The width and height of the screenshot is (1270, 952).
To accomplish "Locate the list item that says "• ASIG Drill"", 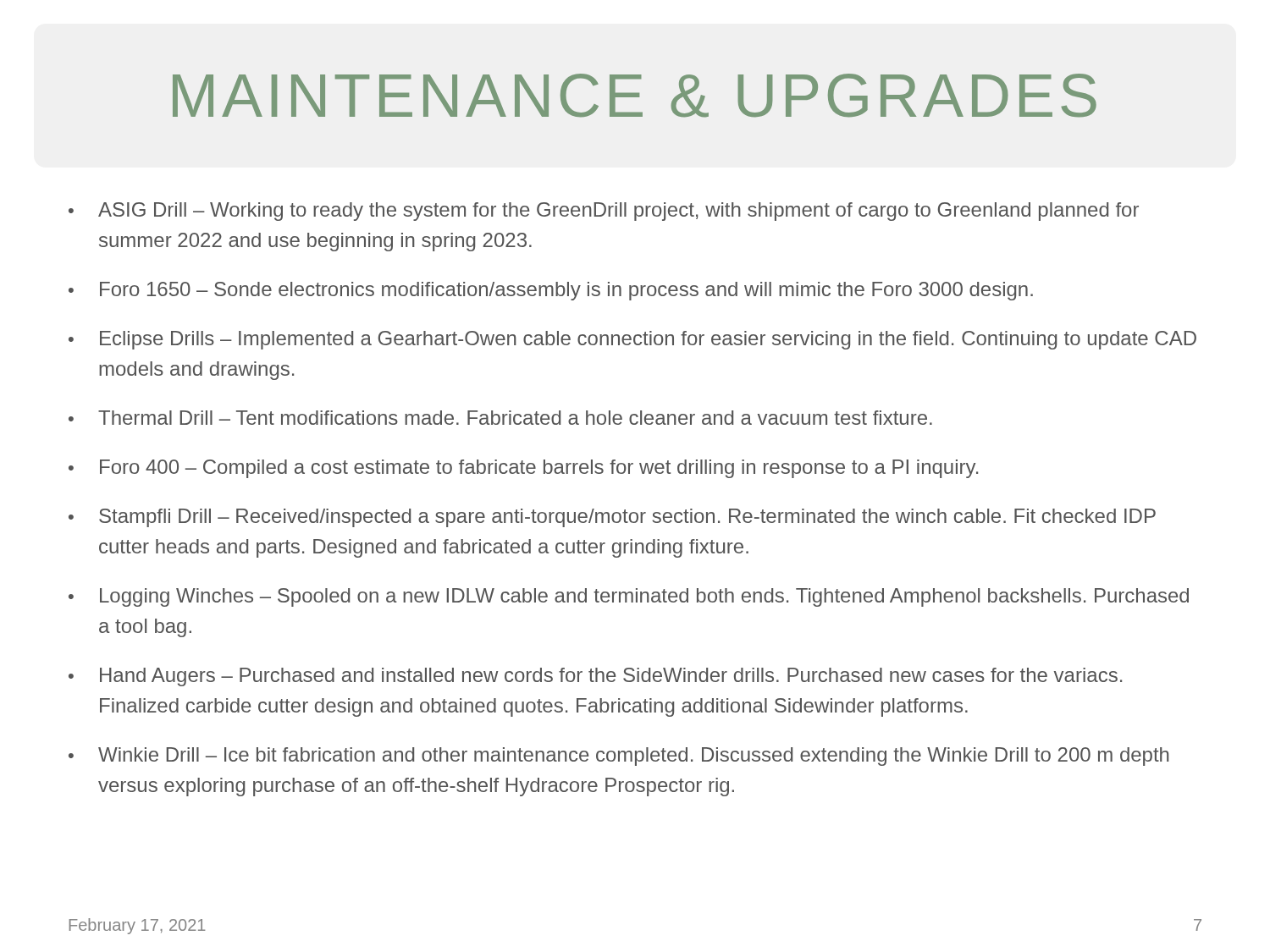I will pos(635,225).
